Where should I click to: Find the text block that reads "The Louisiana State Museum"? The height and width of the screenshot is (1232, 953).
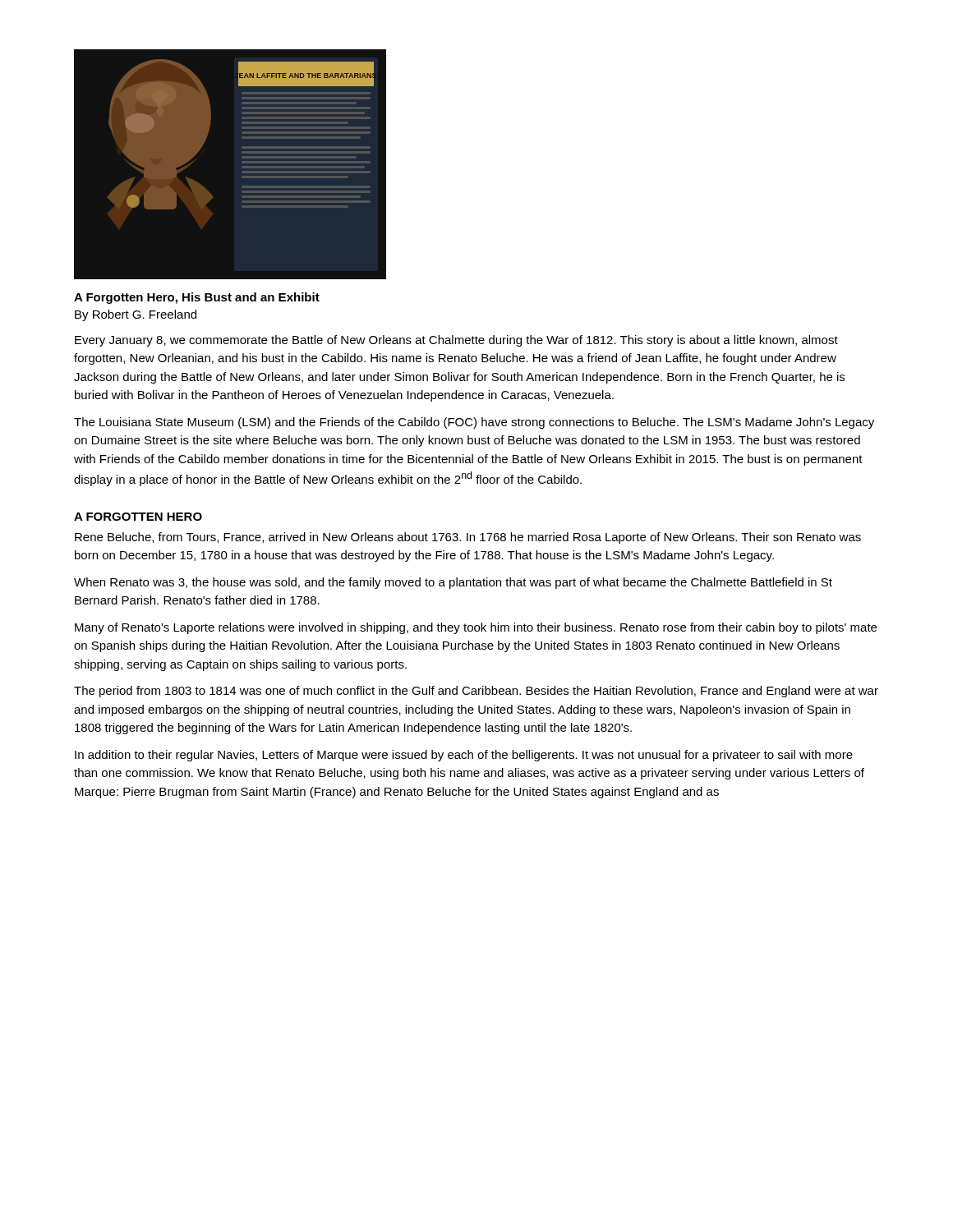point(474,450)
